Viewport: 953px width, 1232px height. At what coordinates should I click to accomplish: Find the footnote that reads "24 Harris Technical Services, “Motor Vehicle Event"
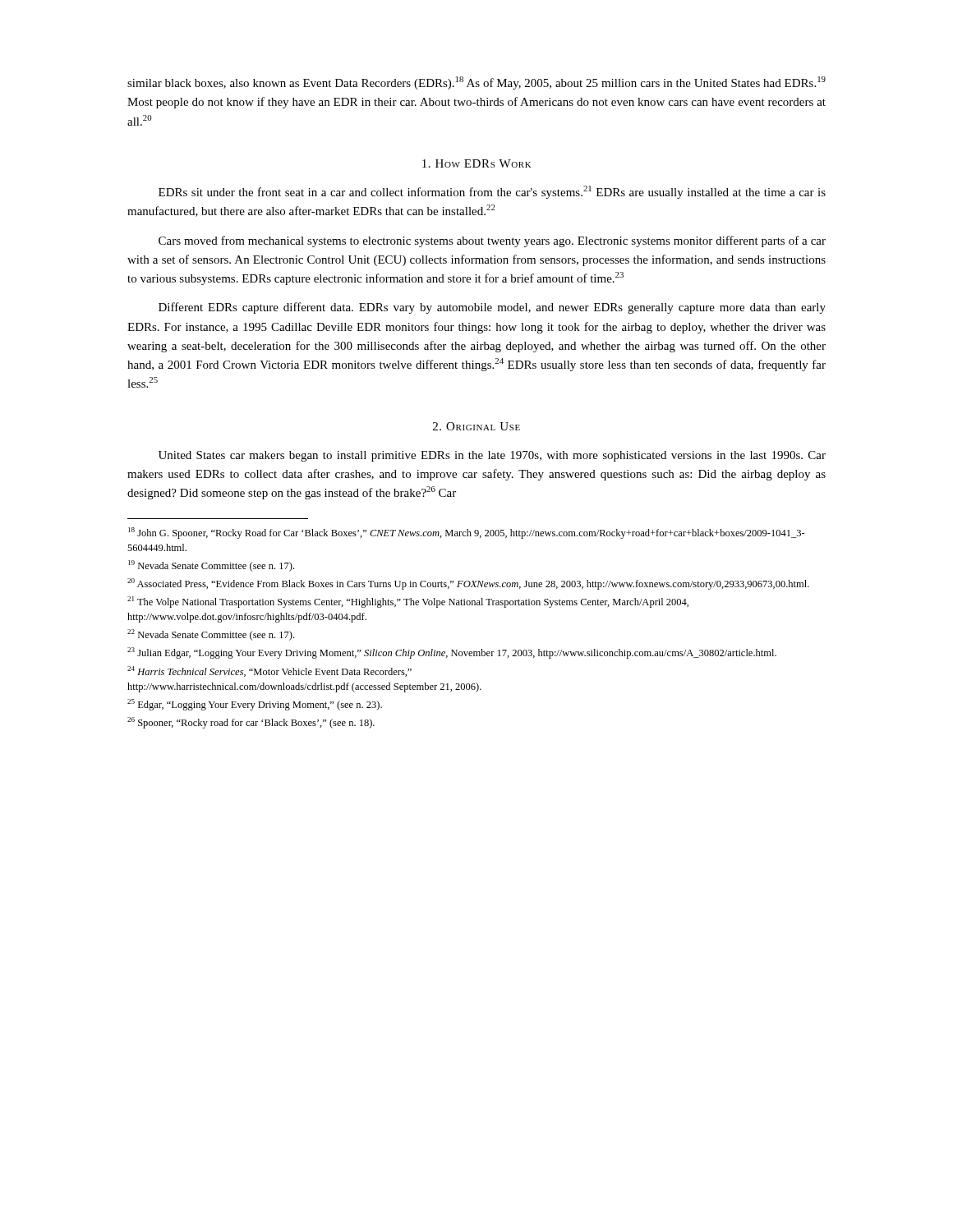(270, 671)
